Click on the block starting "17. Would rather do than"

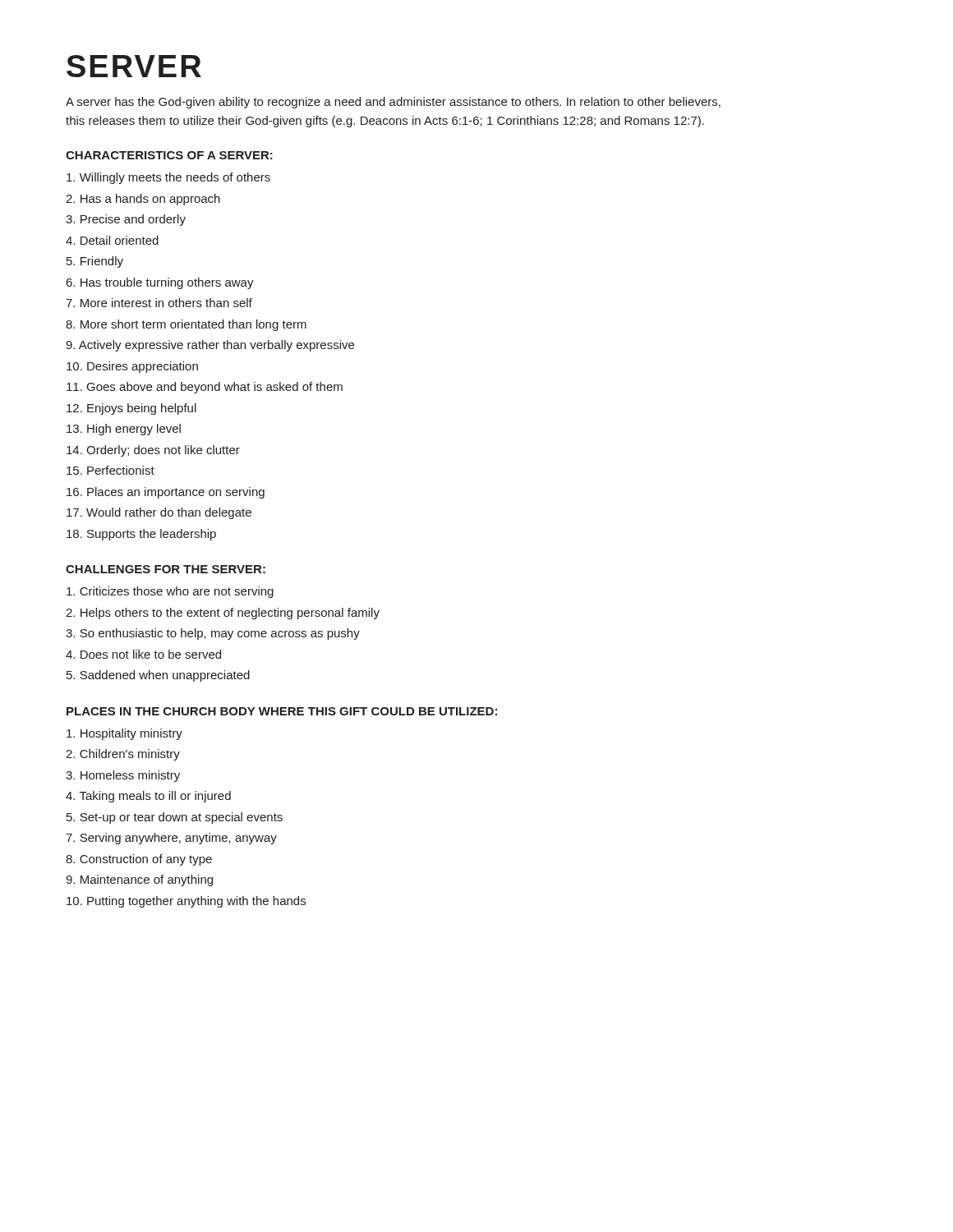pos(159,512)
